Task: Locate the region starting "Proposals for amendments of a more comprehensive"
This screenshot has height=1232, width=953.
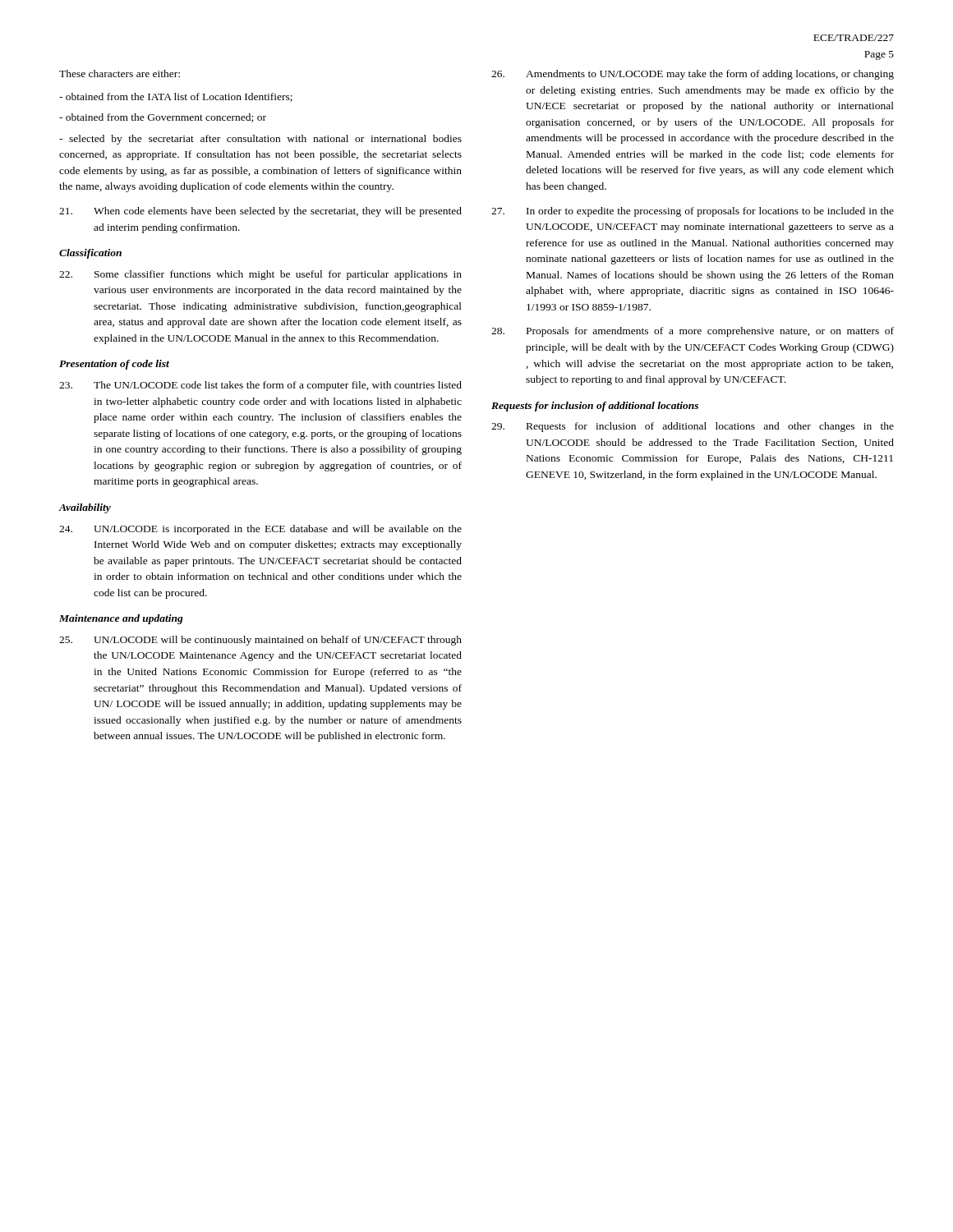Action: pos(693,355)
